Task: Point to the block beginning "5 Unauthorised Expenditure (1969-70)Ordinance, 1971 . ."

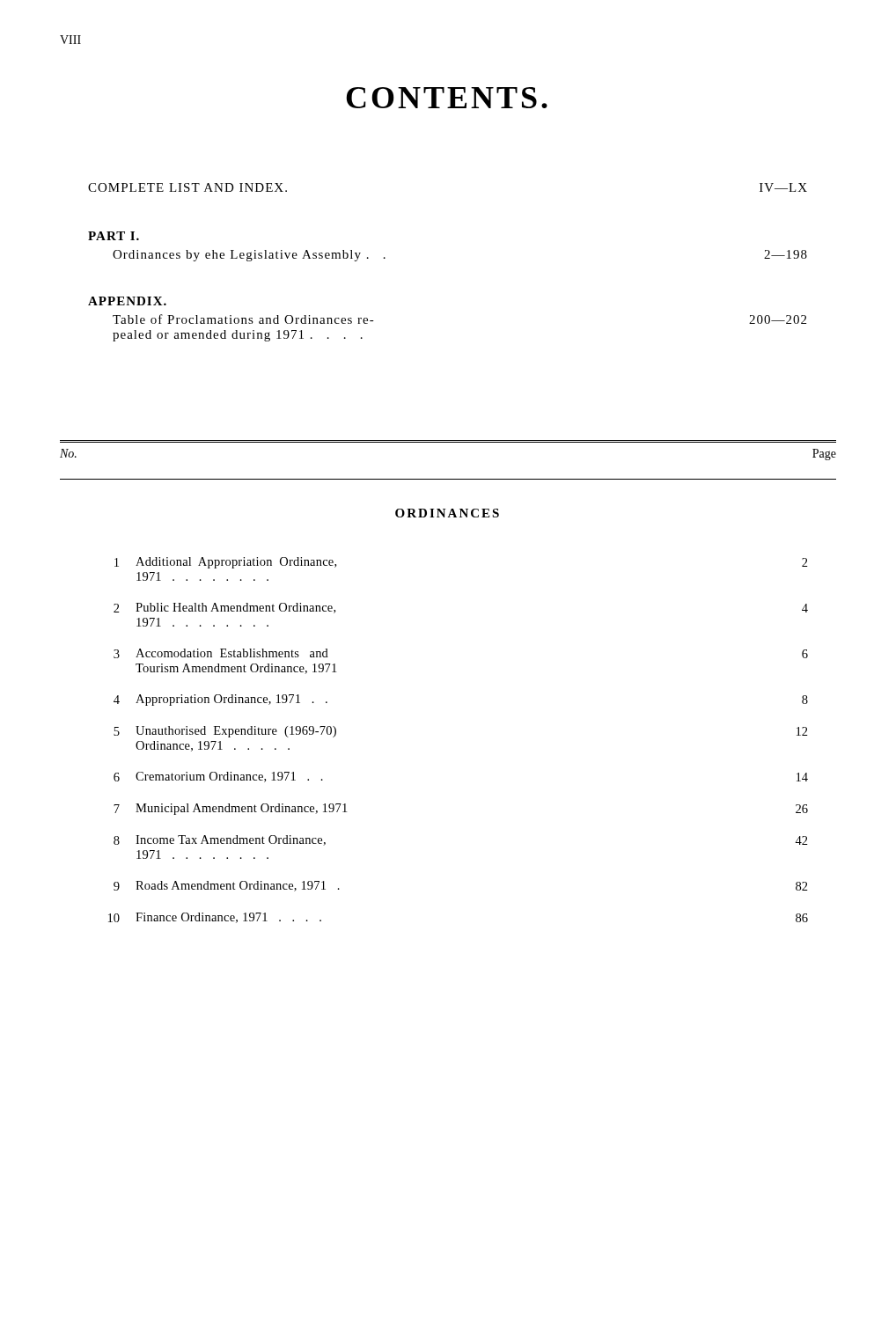Action: (237, 732)
